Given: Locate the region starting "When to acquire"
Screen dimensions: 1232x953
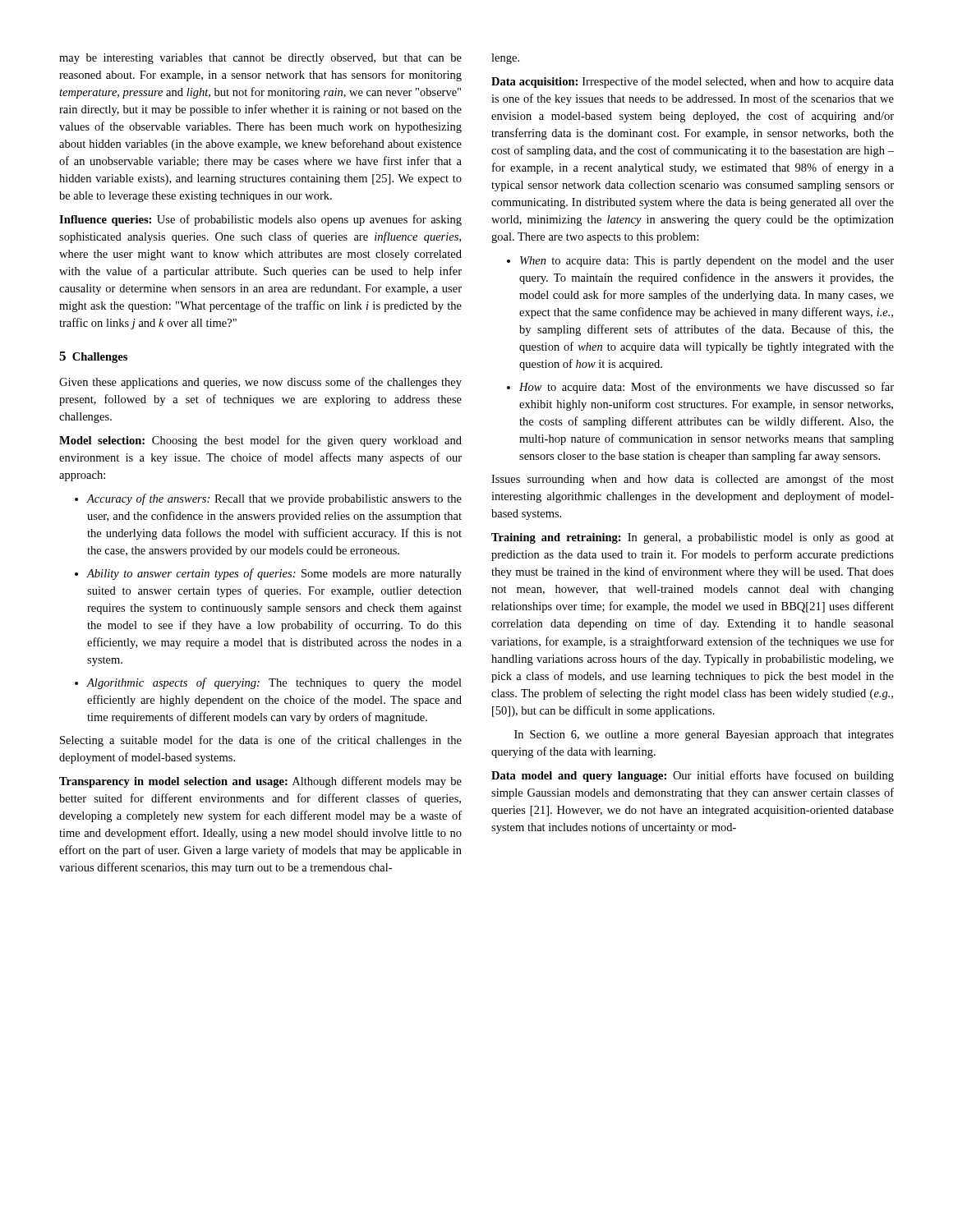Looking at the screenshot, I should click(x=707, y=312).
